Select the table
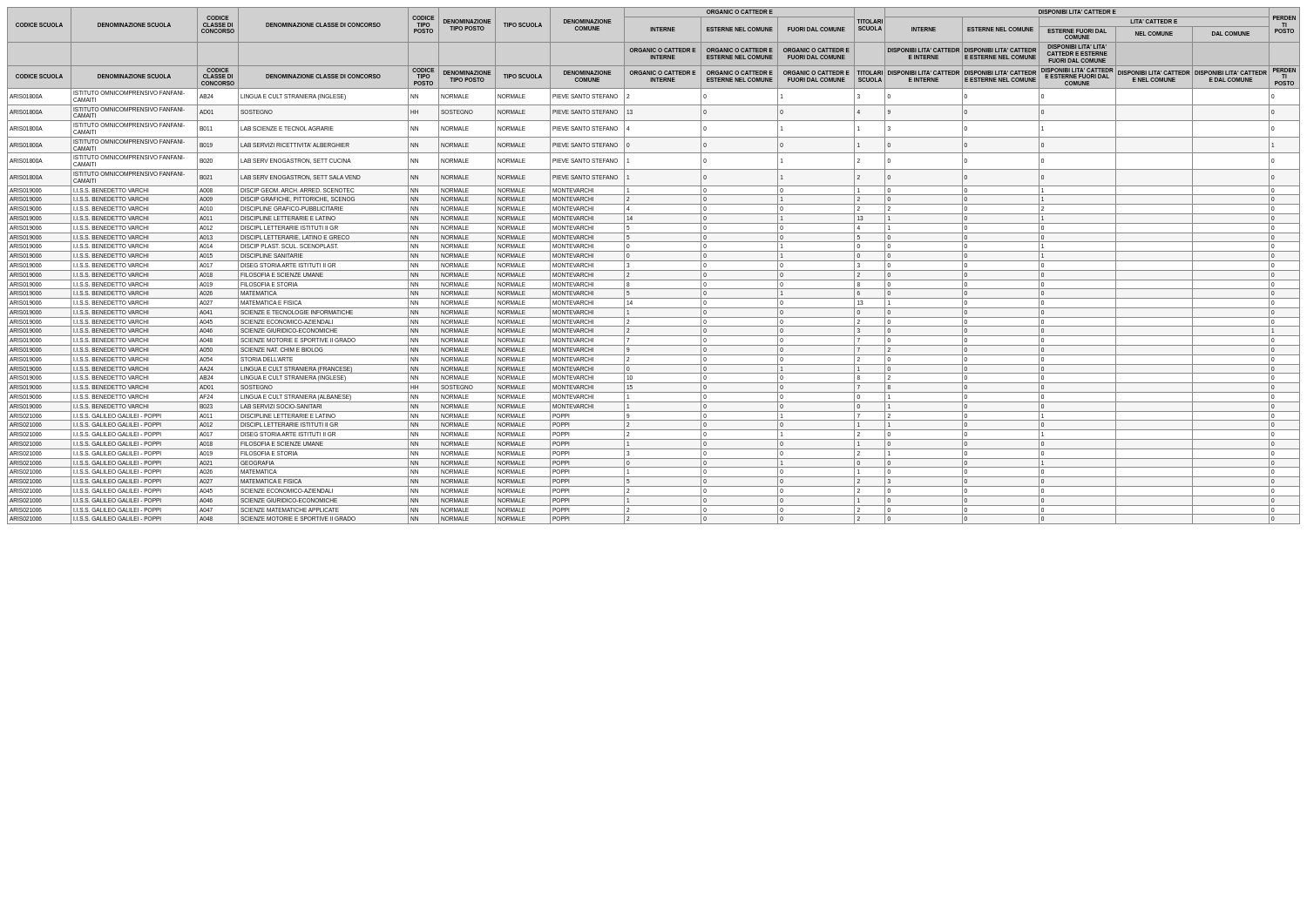Viewport: 1307px width, 924px height. pos(654,266)
